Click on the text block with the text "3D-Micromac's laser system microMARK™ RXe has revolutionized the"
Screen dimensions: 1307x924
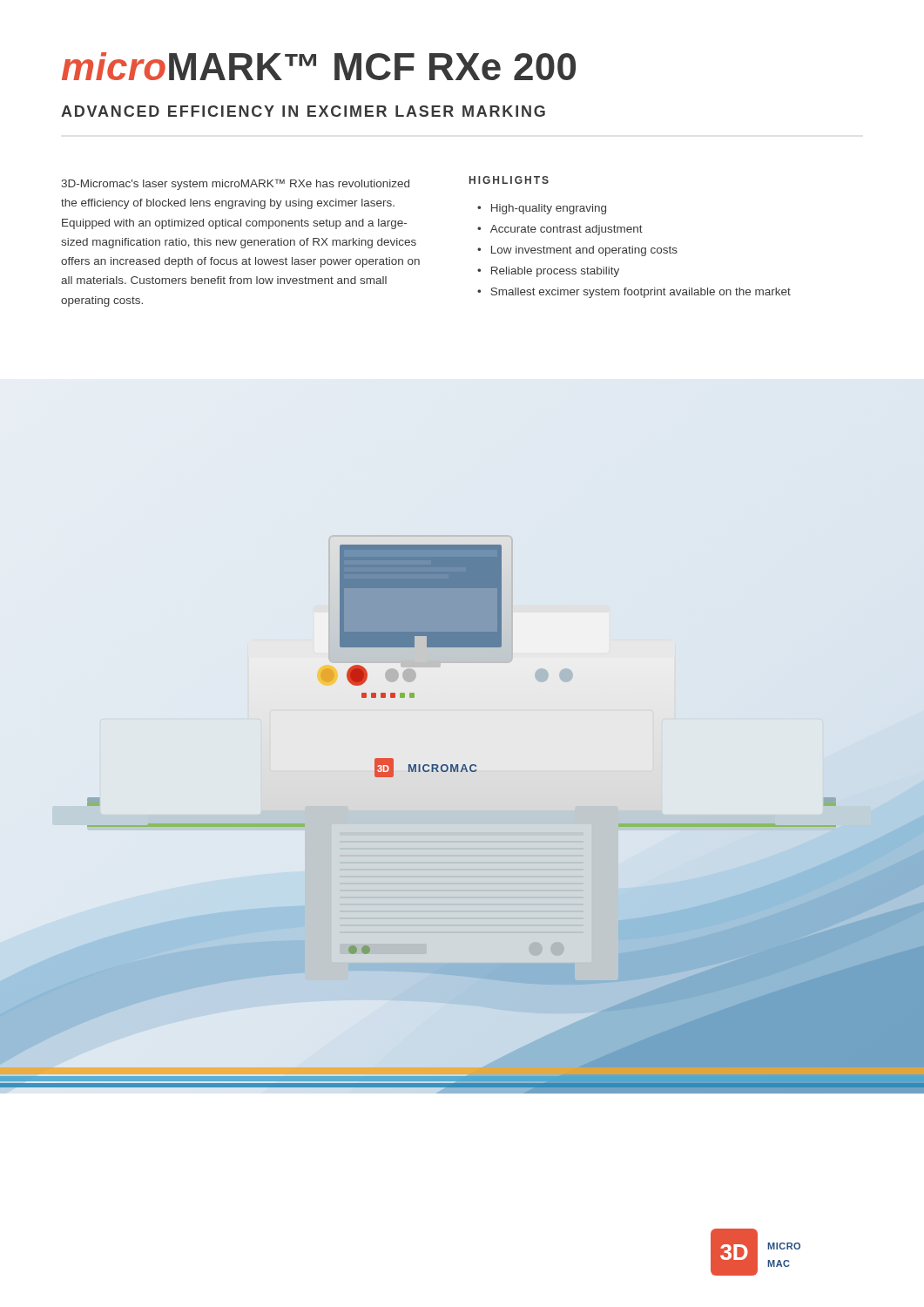click(x=243, y=242)
